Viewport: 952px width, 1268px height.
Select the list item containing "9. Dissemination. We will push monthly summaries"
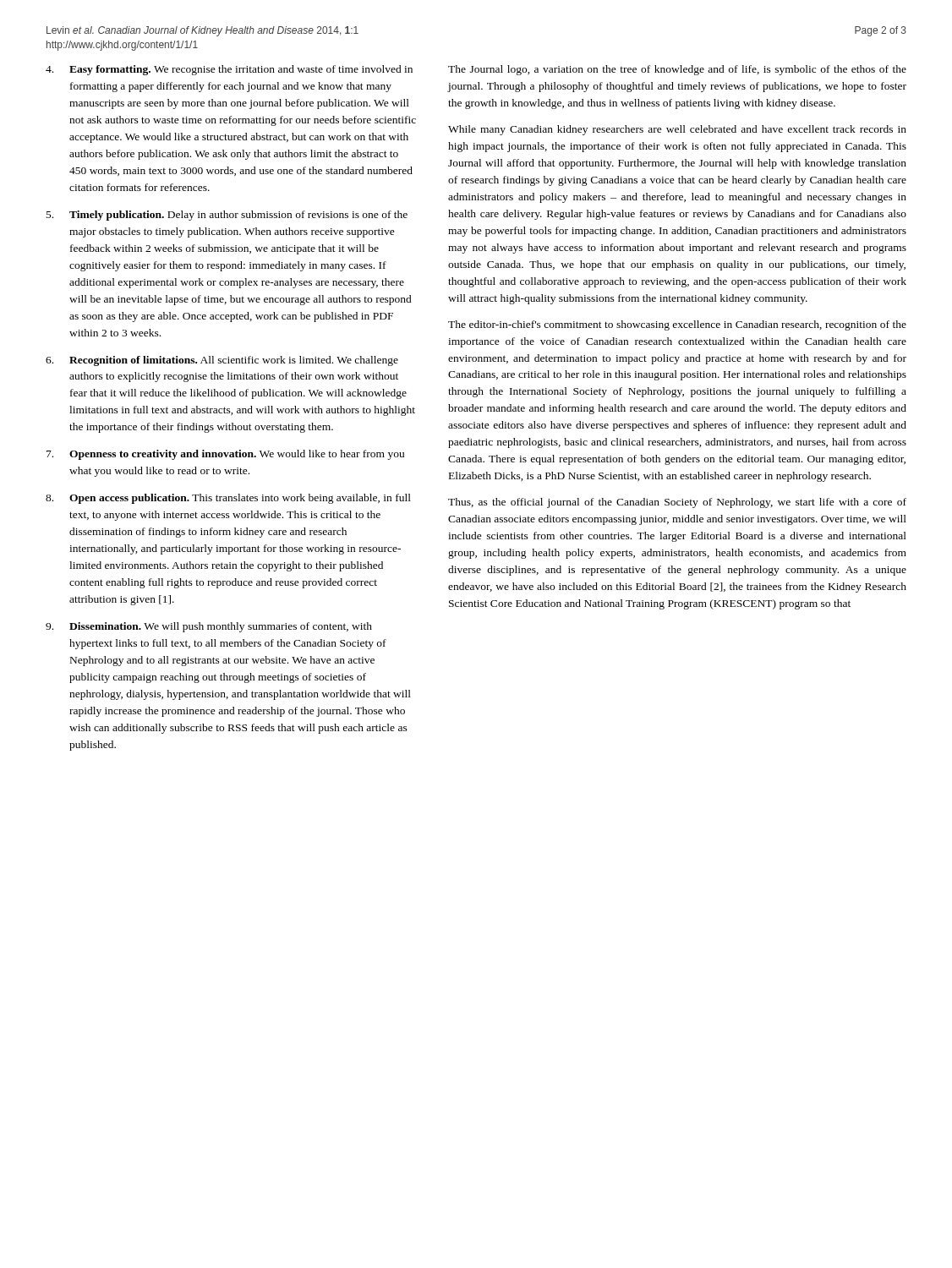232,686
